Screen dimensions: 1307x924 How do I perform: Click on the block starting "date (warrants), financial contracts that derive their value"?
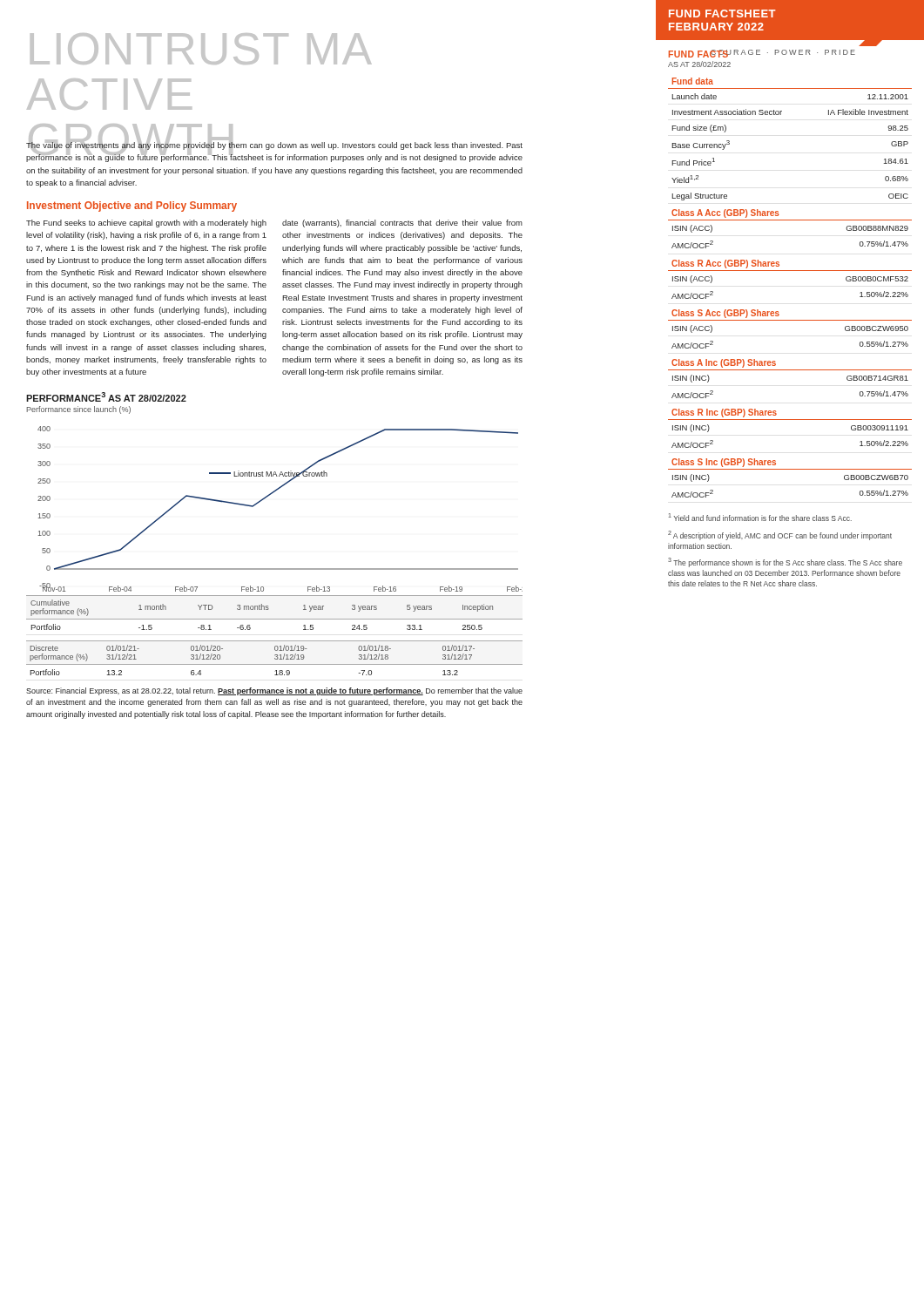pyautogui.click(x=402, y=297)
